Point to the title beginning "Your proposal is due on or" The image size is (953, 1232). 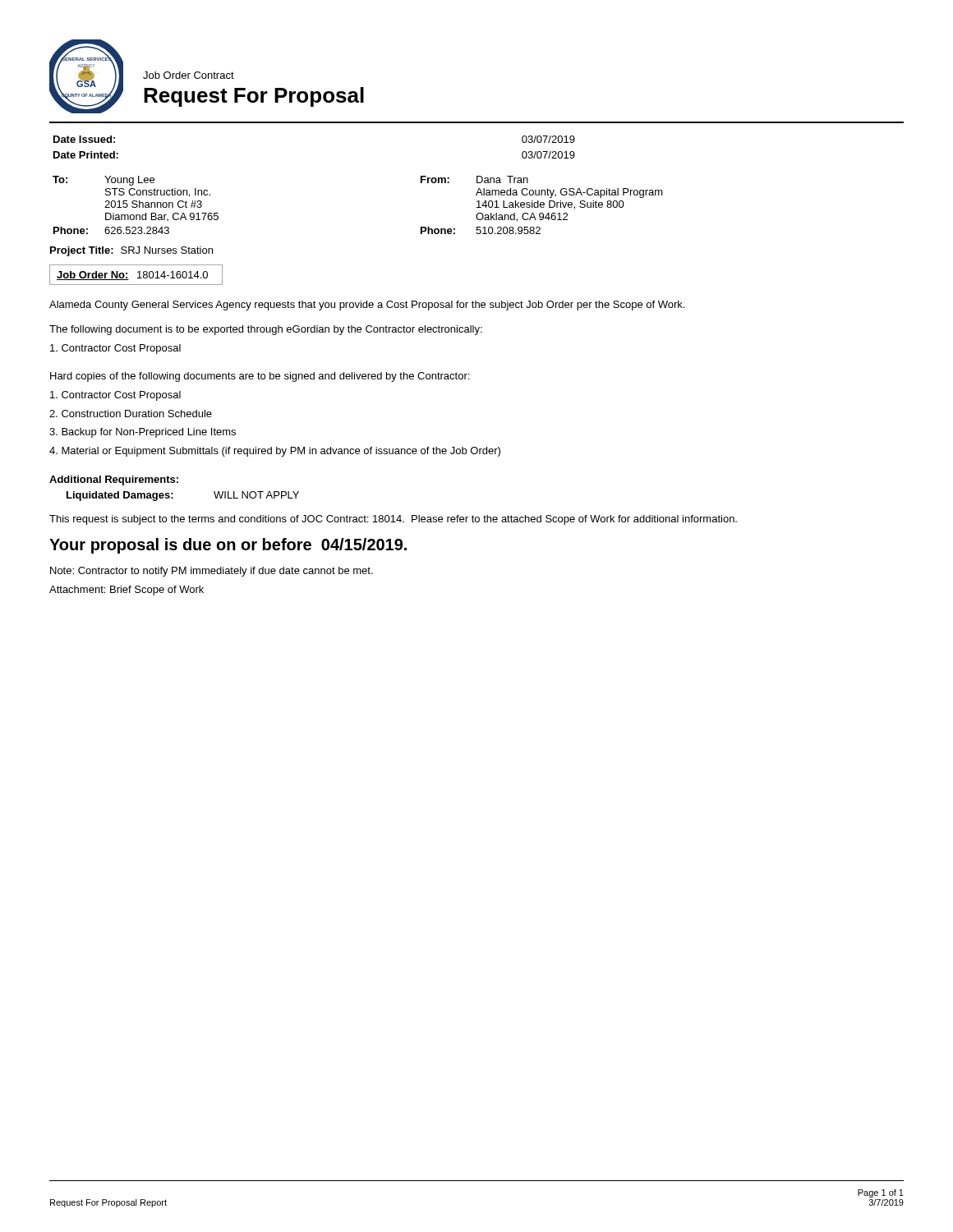(x=229, y=544)
